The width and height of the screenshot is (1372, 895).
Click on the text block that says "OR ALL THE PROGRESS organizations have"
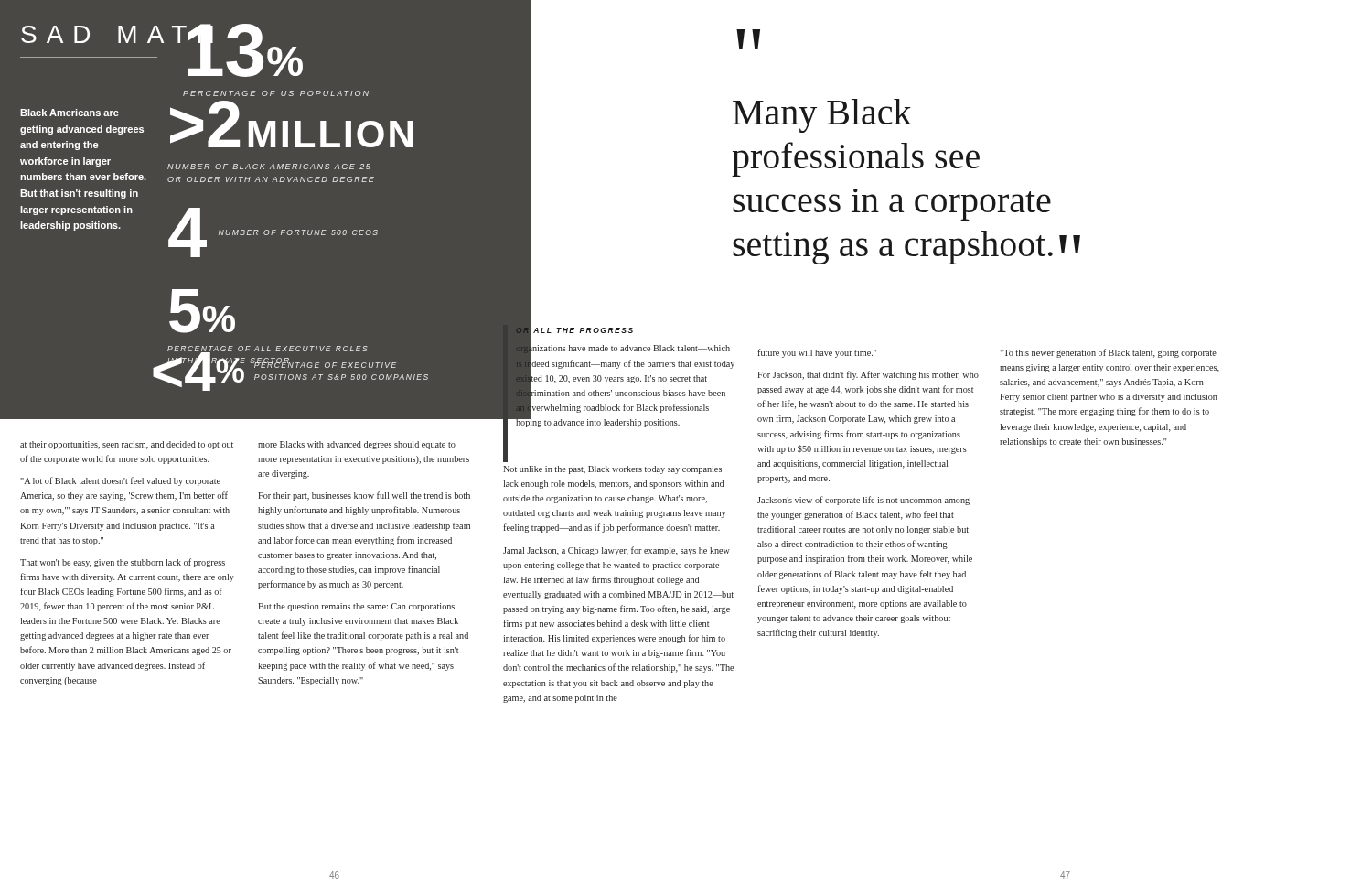pos(620,515)
